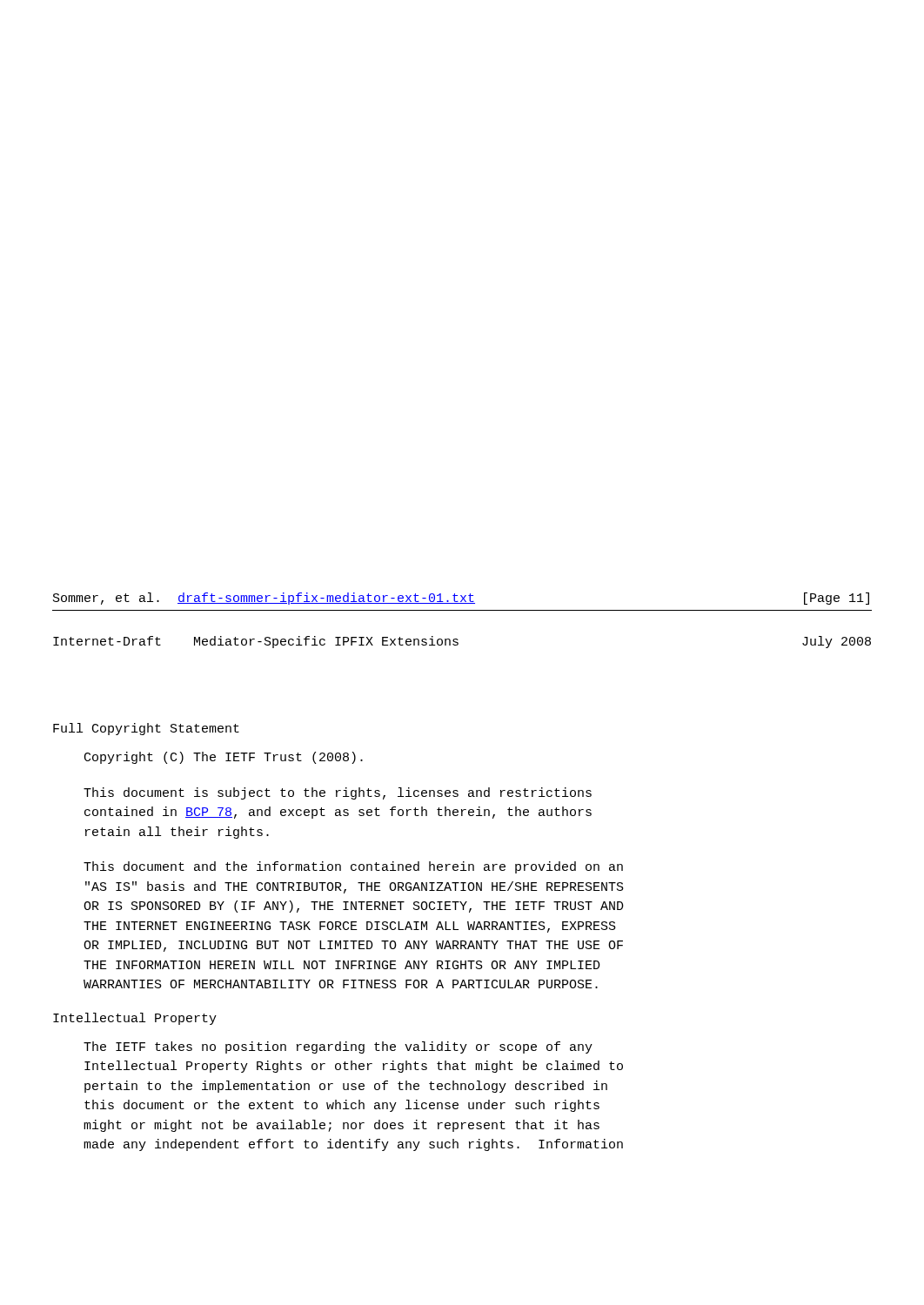Screen dimensions: 1305x924
Task: Find the text block containing "The IETF takes no"
Action: 354,1096
